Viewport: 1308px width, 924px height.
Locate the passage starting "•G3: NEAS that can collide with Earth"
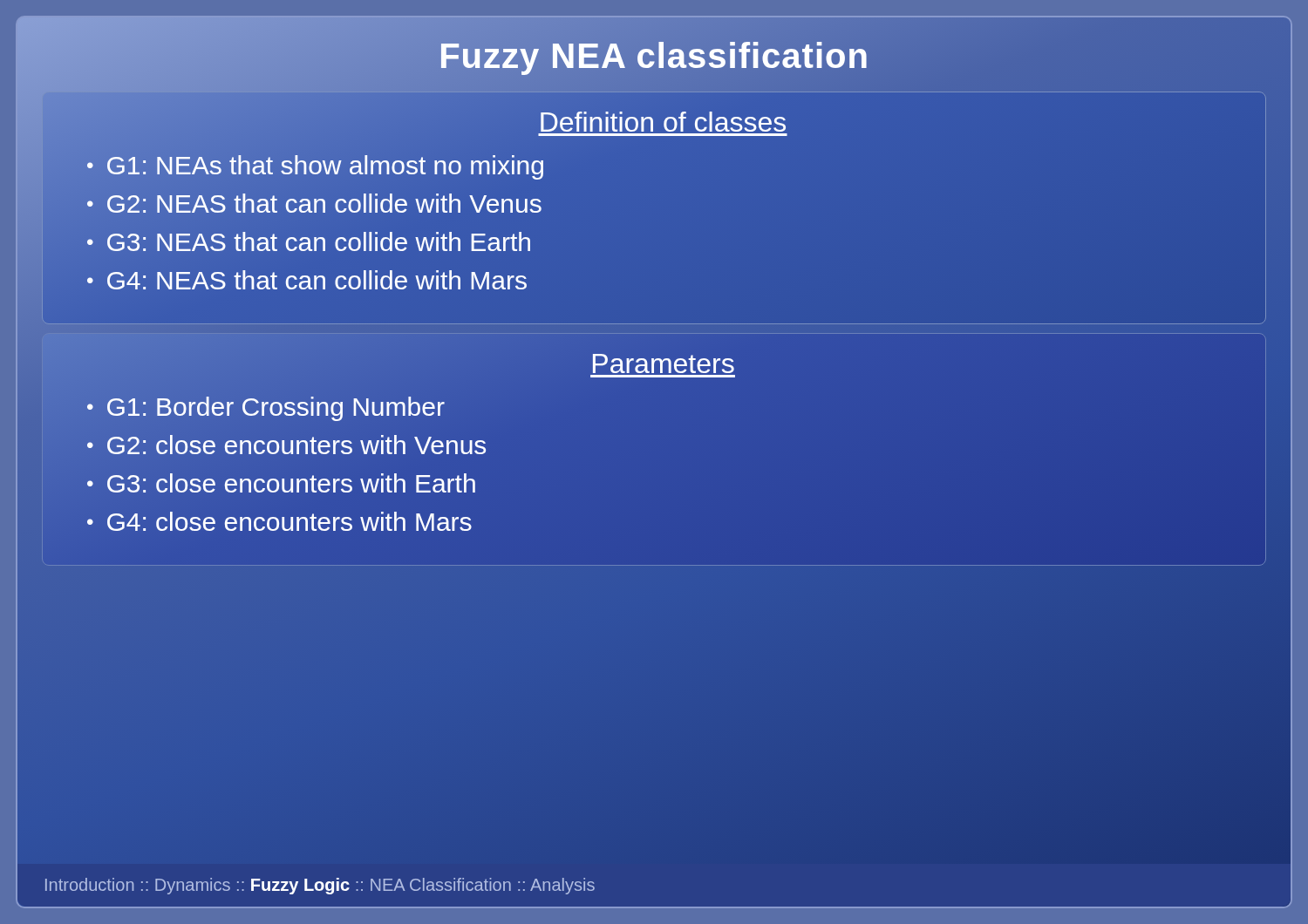click(309, 242)
